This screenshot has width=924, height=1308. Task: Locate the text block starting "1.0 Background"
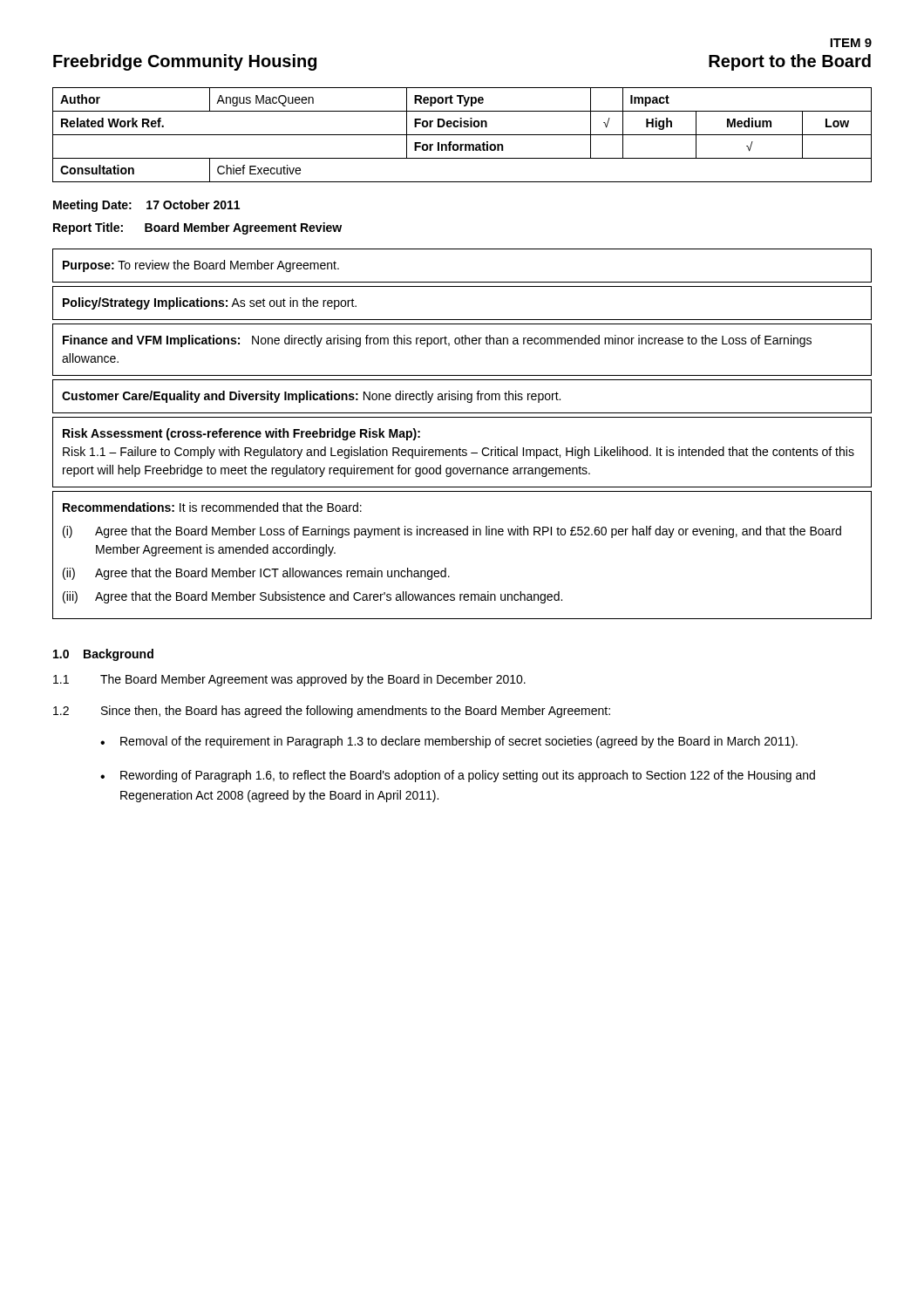(103, 654)
